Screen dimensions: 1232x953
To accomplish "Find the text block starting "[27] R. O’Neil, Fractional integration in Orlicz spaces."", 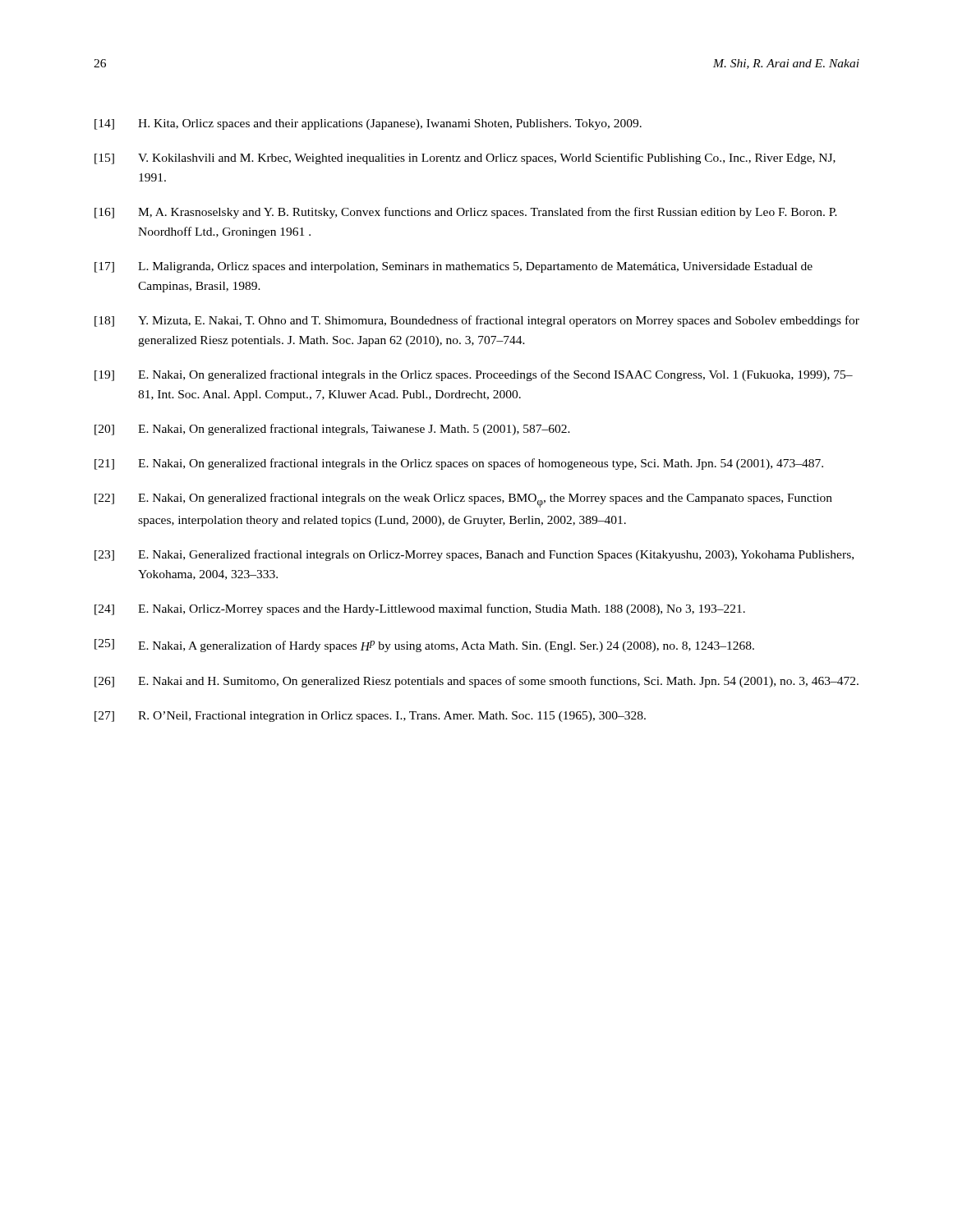I will coord(476,715).
